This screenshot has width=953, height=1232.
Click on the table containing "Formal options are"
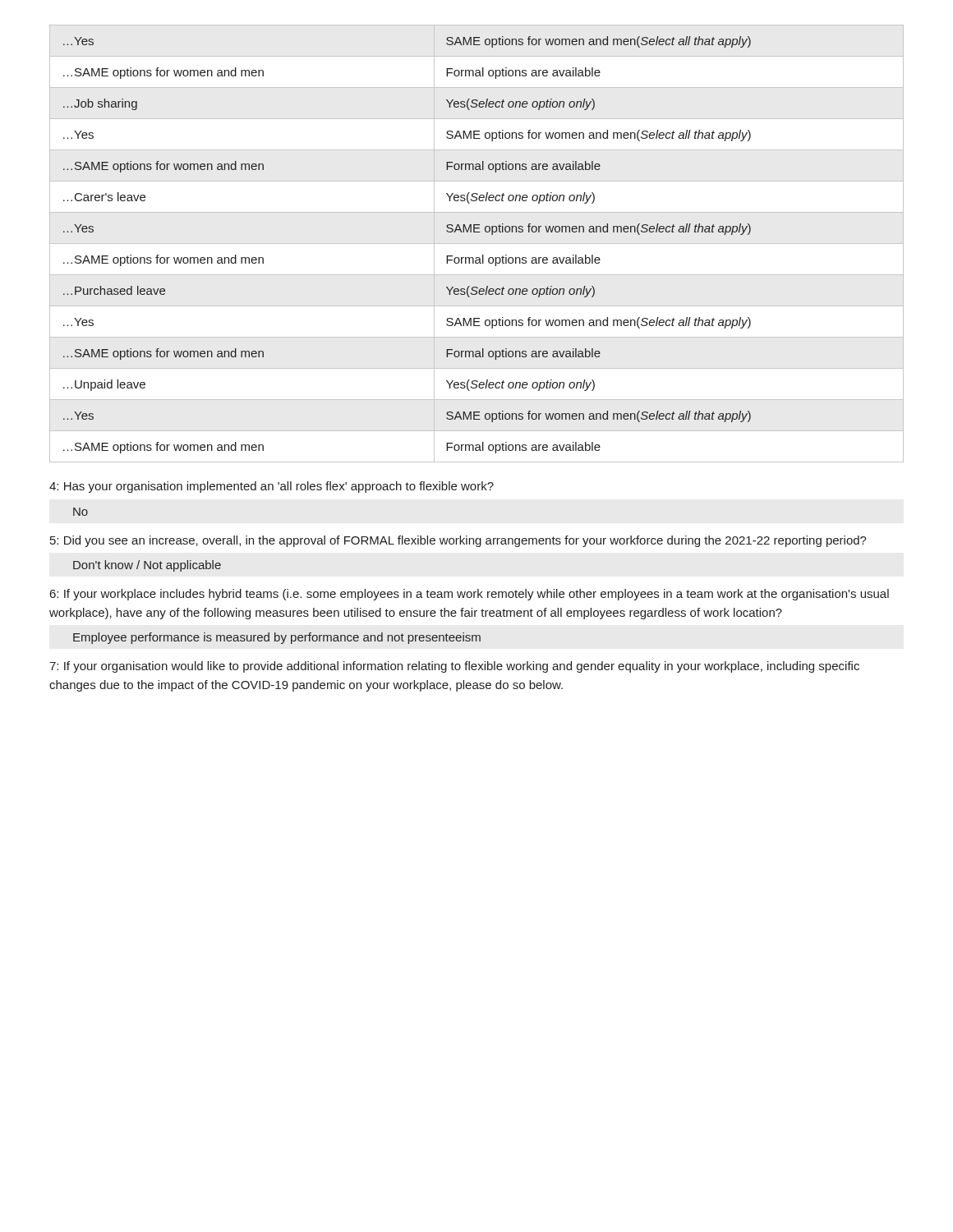[476, 244]
